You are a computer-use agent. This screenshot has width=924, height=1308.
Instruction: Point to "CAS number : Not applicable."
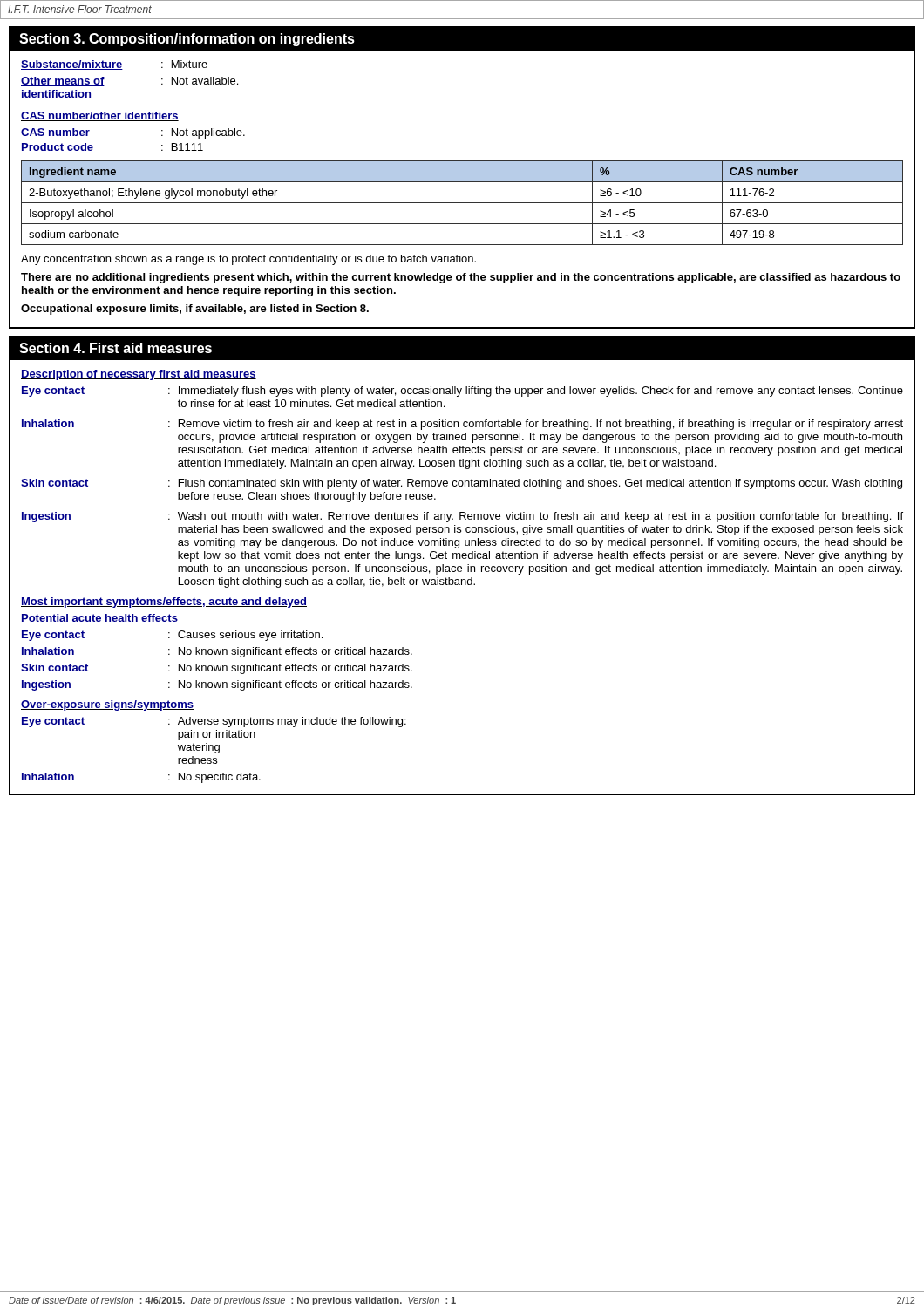[x=133, y=132]
